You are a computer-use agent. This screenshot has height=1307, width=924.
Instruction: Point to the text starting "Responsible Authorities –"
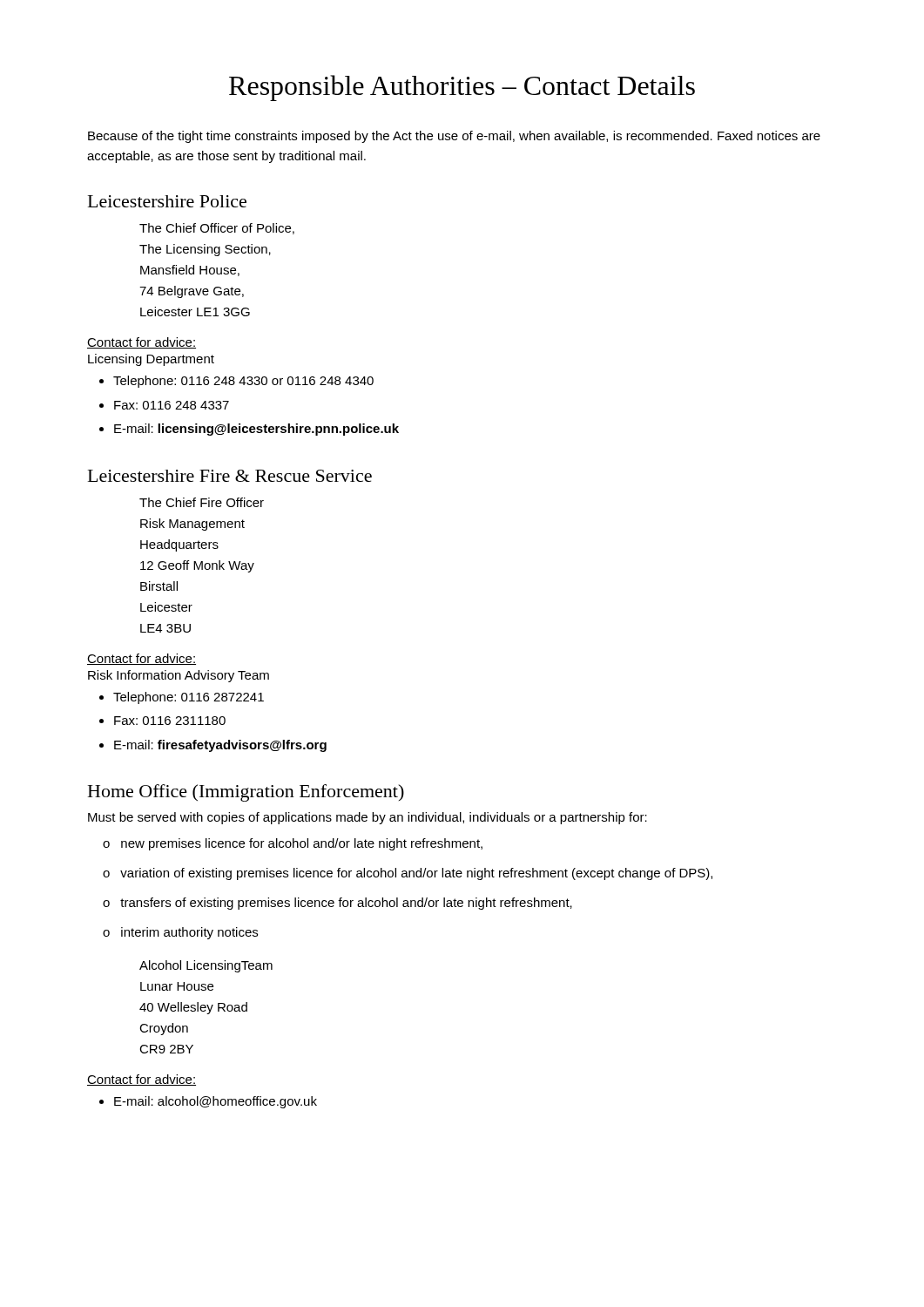click(x=462, y=86)
